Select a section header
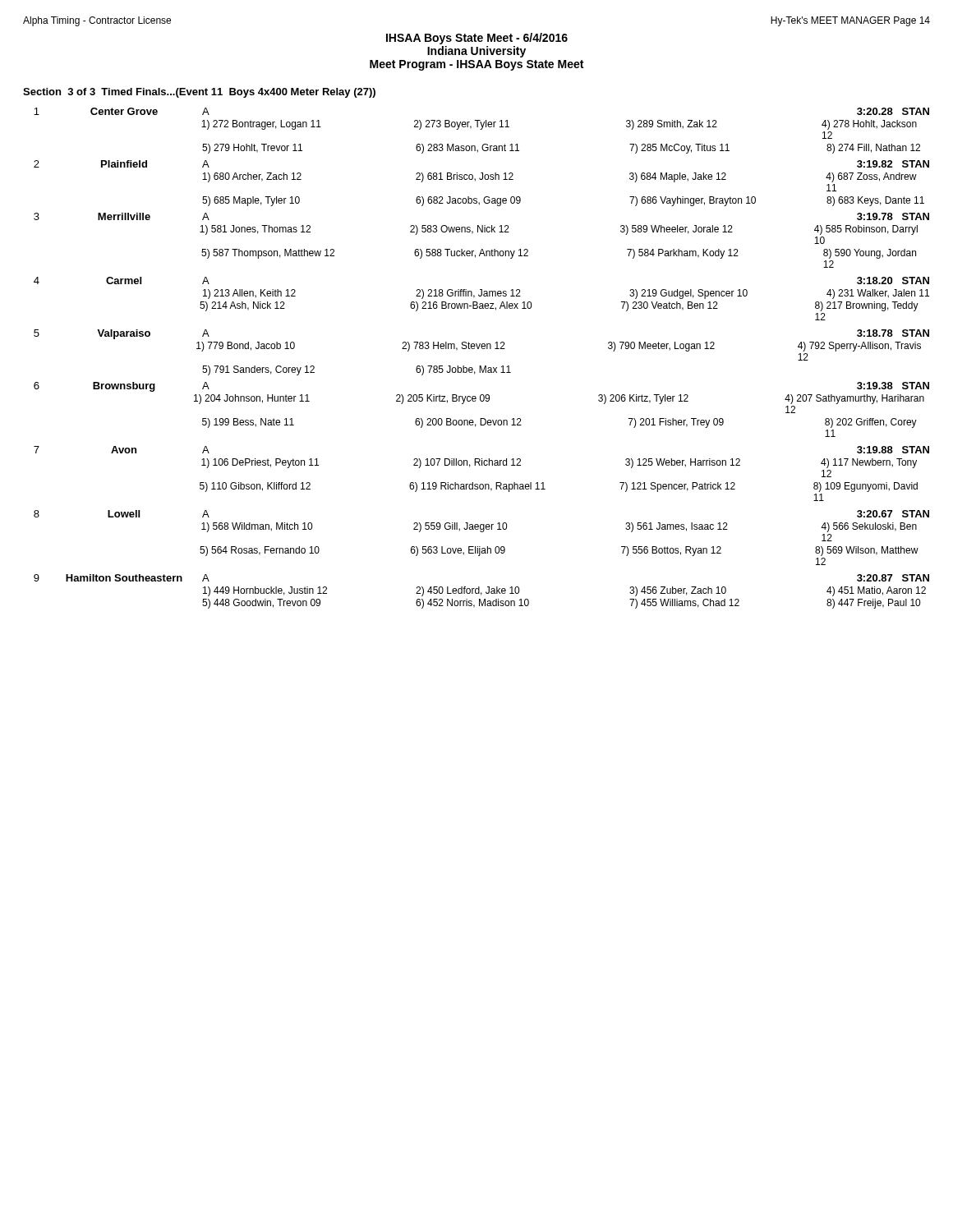This screenshot has height=1232, width=953. [x=199, y=92]
